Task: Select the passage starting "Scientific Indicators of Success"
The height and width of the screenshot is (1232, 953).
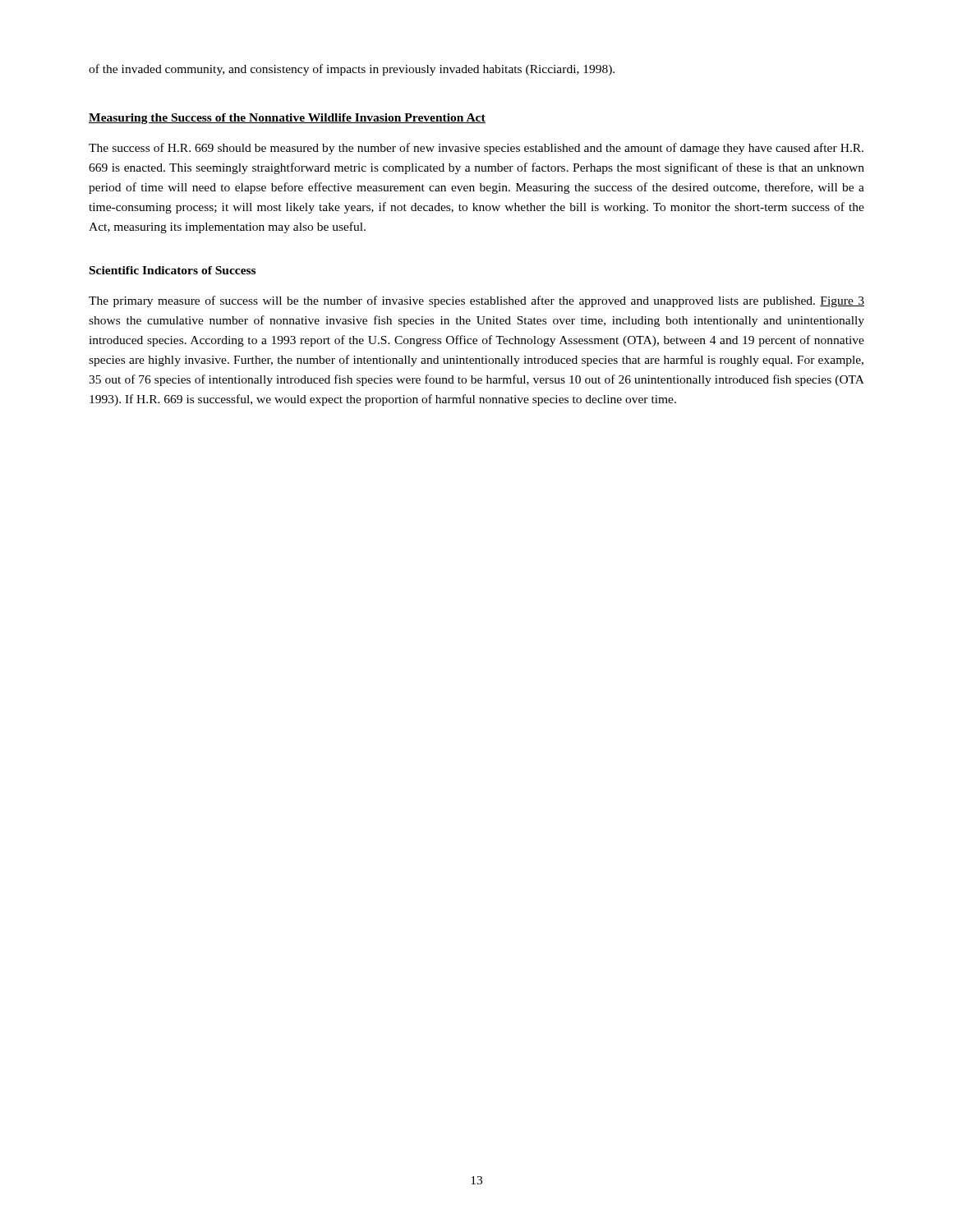Action: [x=172, y=270]
